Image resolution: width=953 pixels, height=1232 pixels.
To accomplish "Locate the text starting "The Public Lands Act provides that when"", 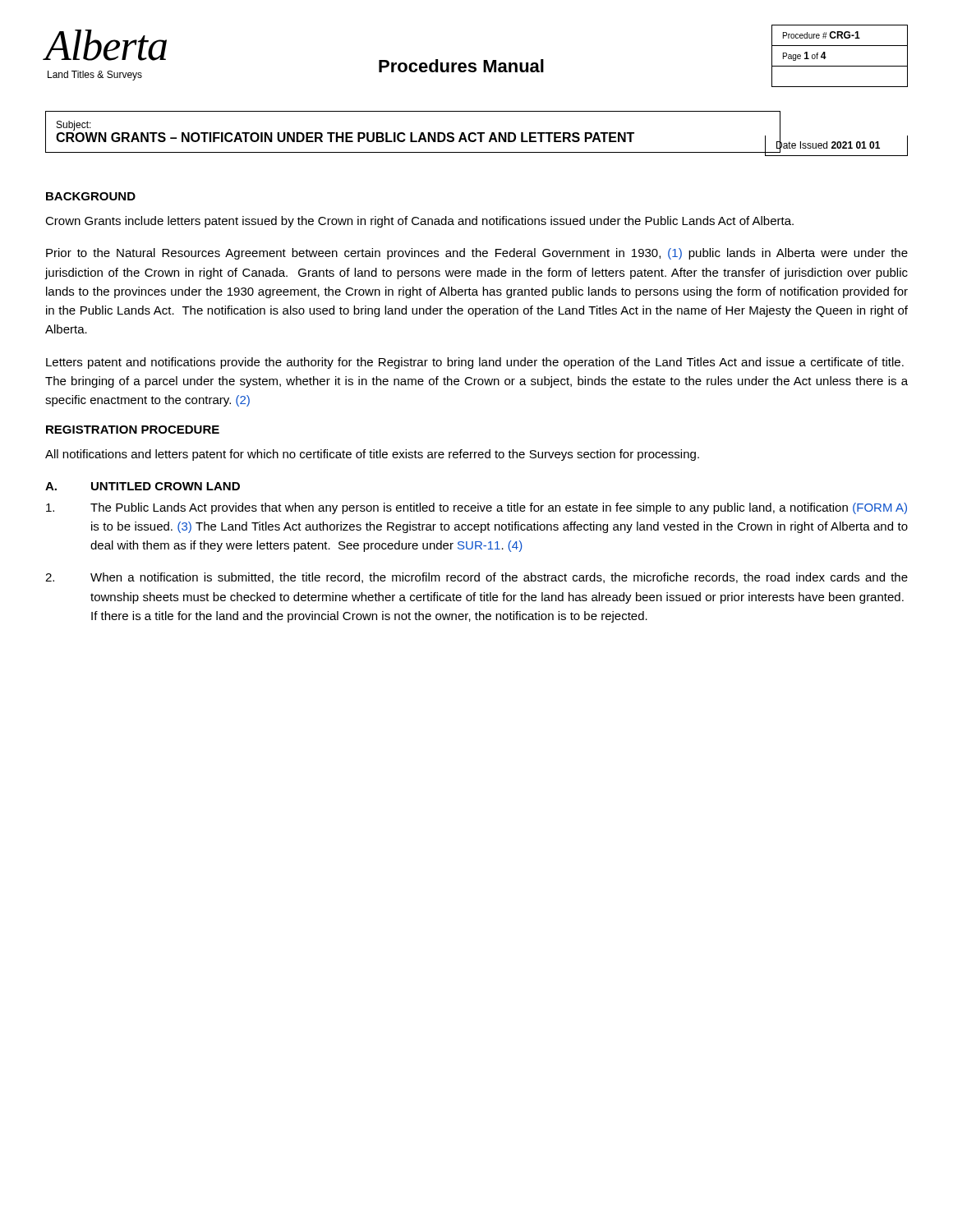I will (x=476, y=526).
